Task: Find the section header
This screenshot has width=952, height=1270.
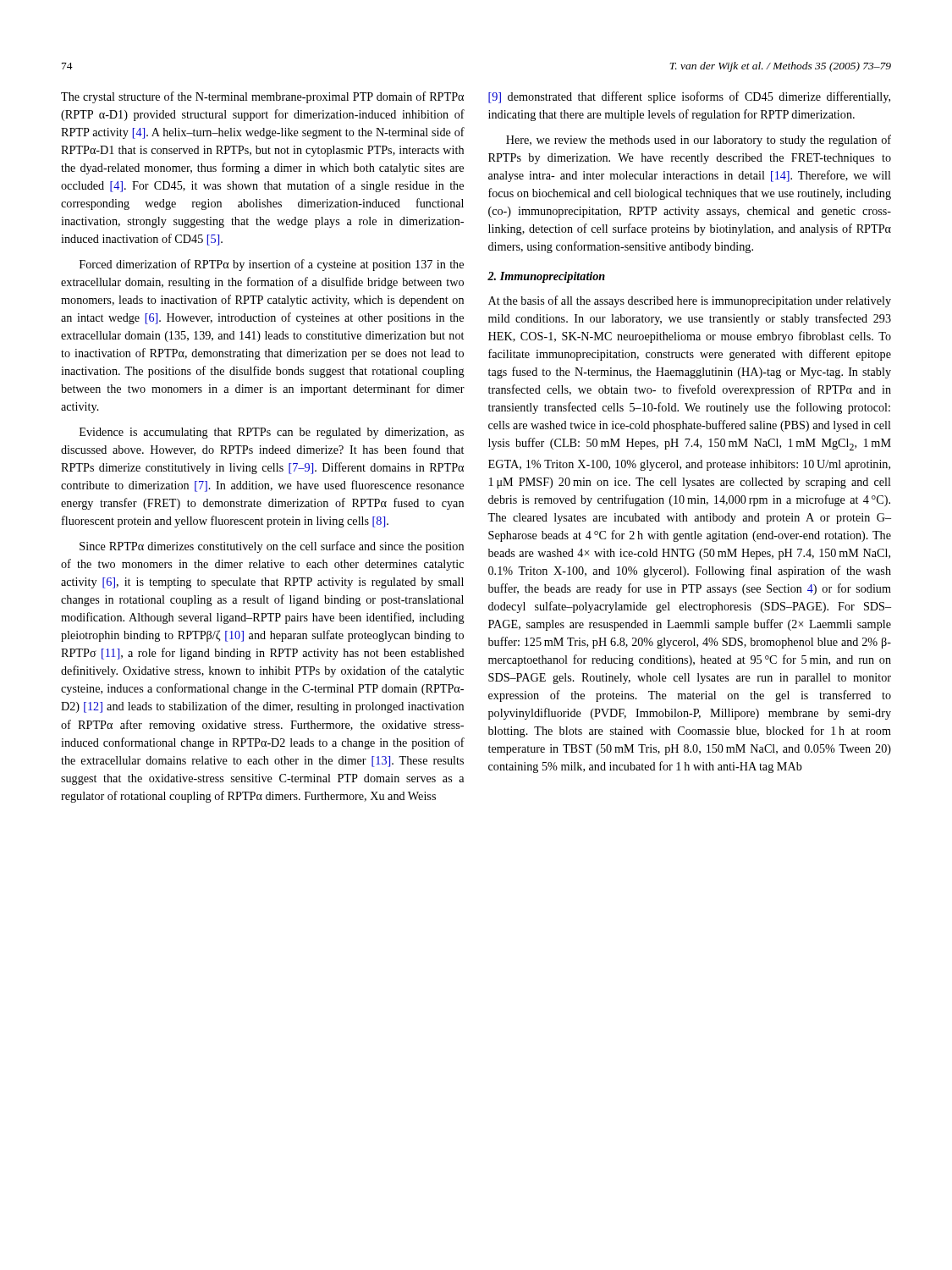Action: coord(689,277)
